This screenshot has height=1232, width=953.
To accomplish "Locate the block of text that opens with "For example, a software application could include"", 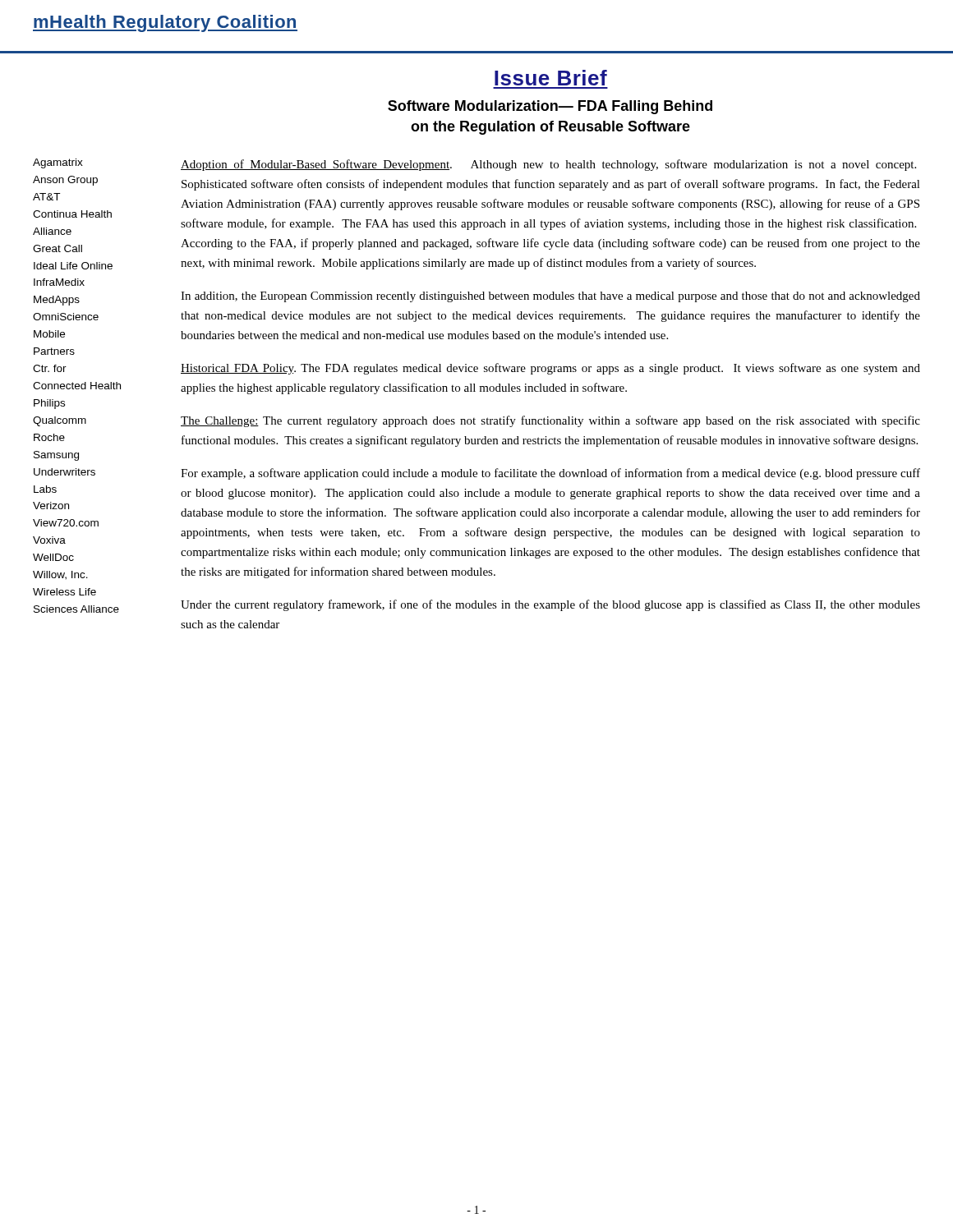I will [550, 522].
